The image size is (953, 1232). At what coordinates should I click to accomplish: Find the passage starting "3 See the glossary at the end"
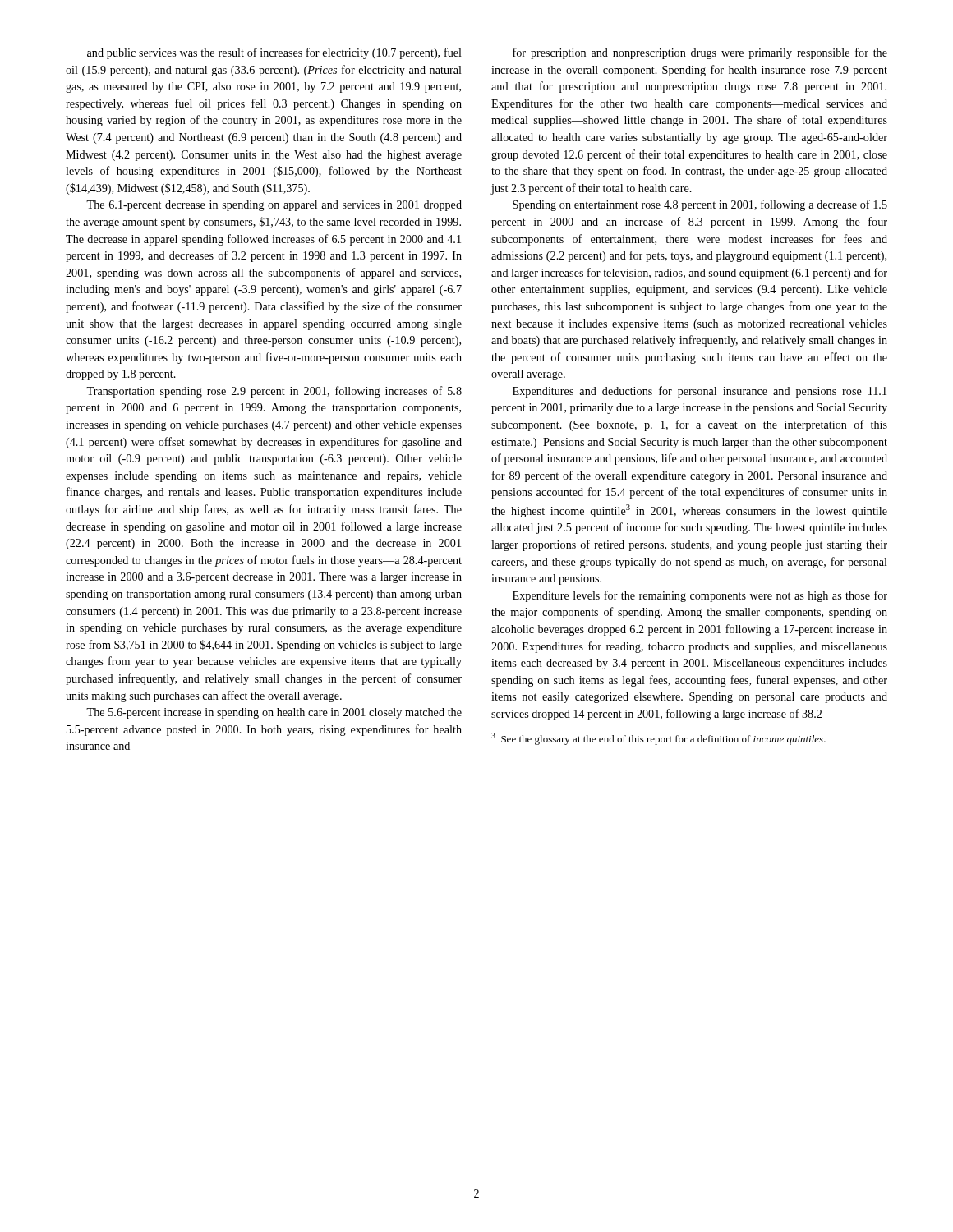point(689,739)
